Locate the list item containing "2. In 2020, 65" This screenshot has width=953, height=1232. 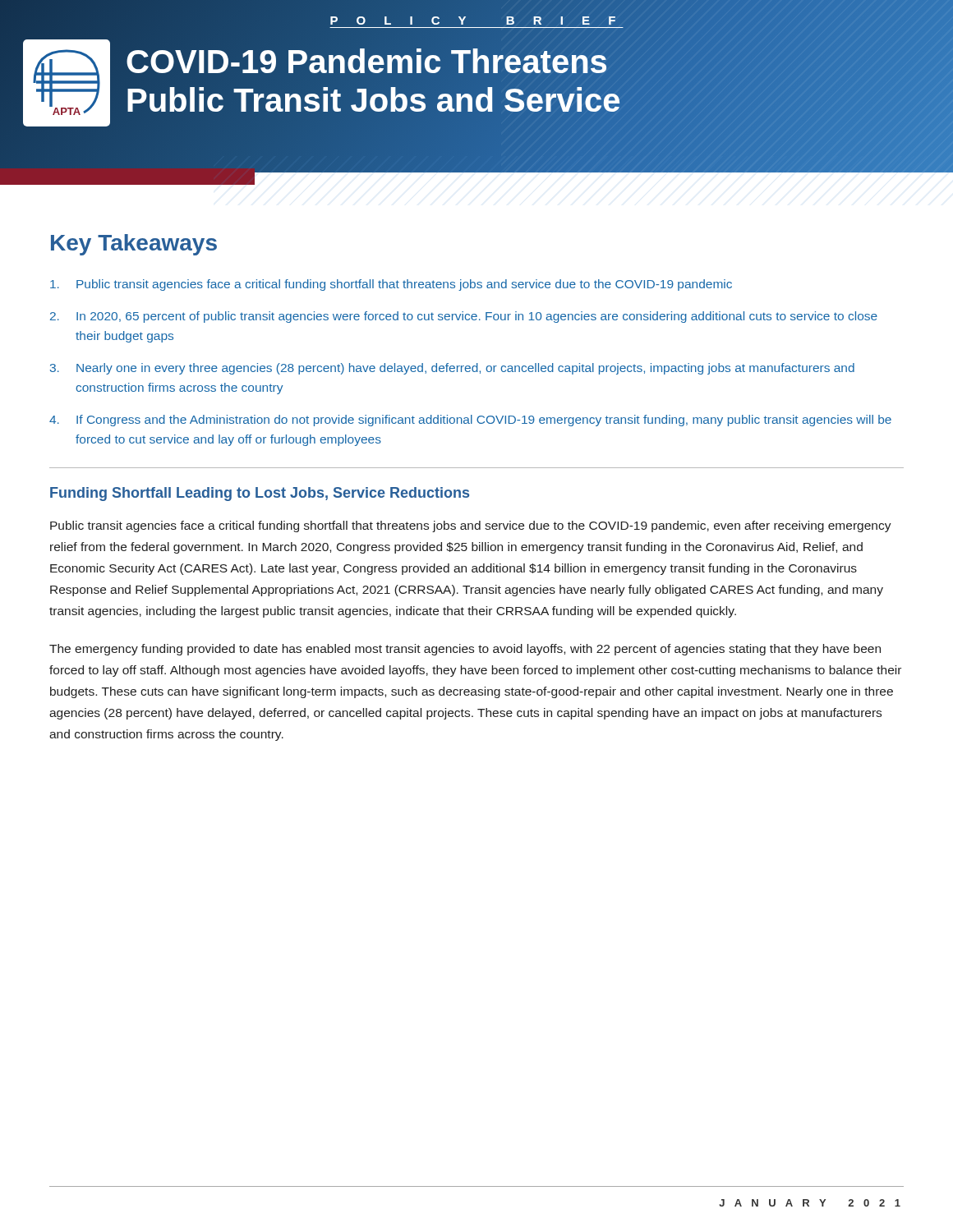[476, 326]
